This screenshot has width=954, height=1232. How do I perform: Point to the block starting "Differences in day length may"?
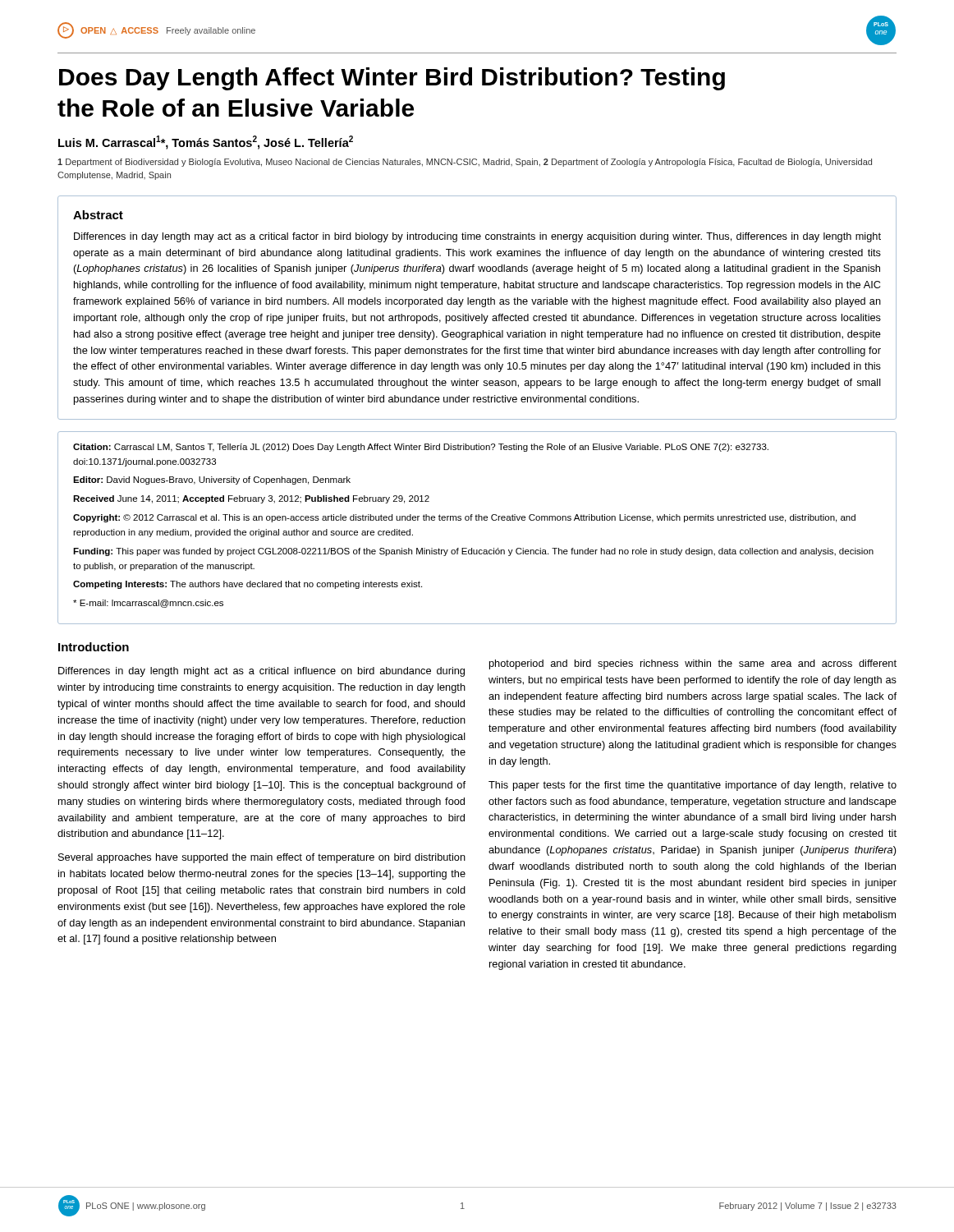click(477, 317)
